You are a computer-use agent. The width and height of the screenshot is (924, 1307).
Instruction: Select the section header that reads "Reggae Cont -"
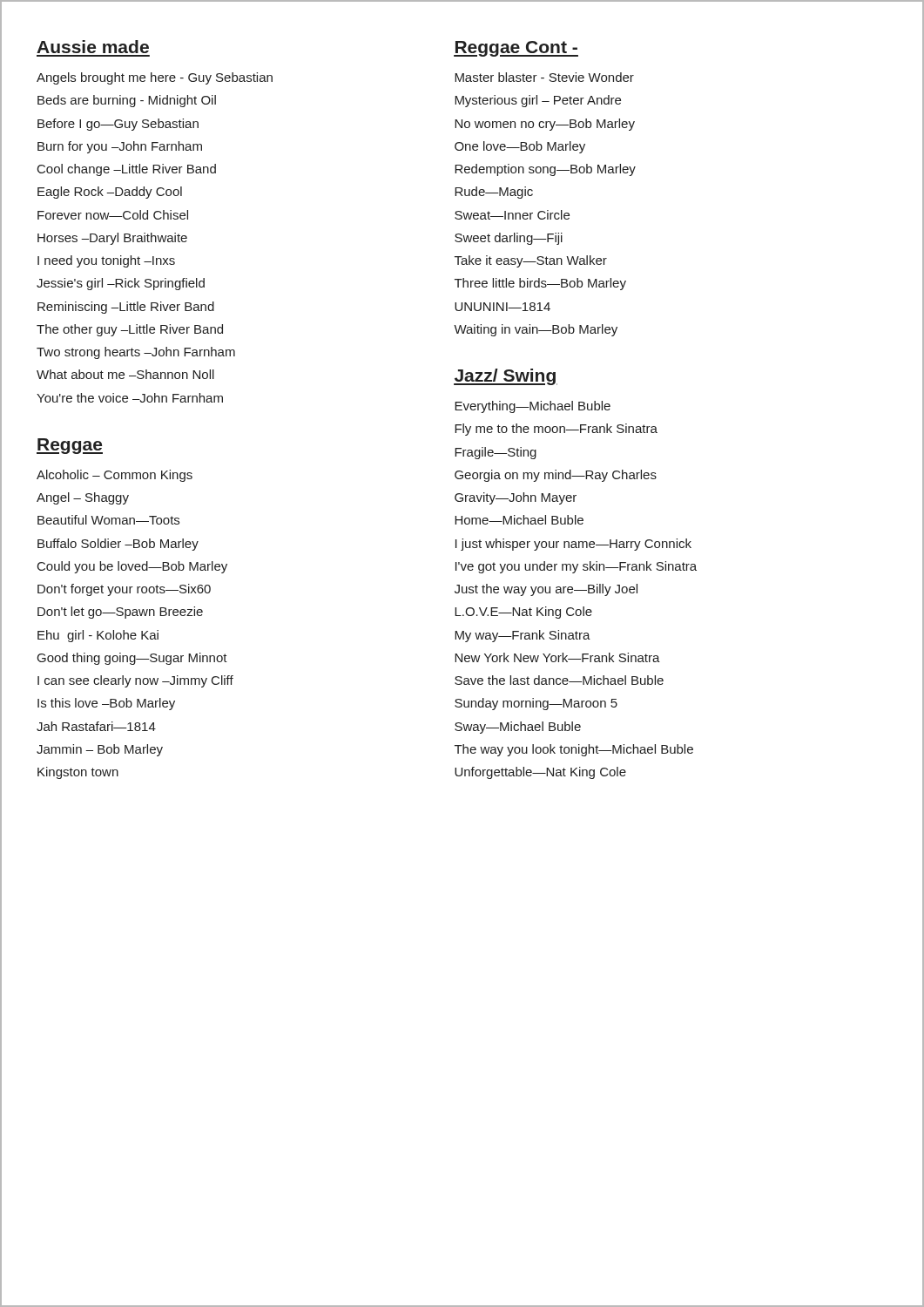(x=516, y=47)
